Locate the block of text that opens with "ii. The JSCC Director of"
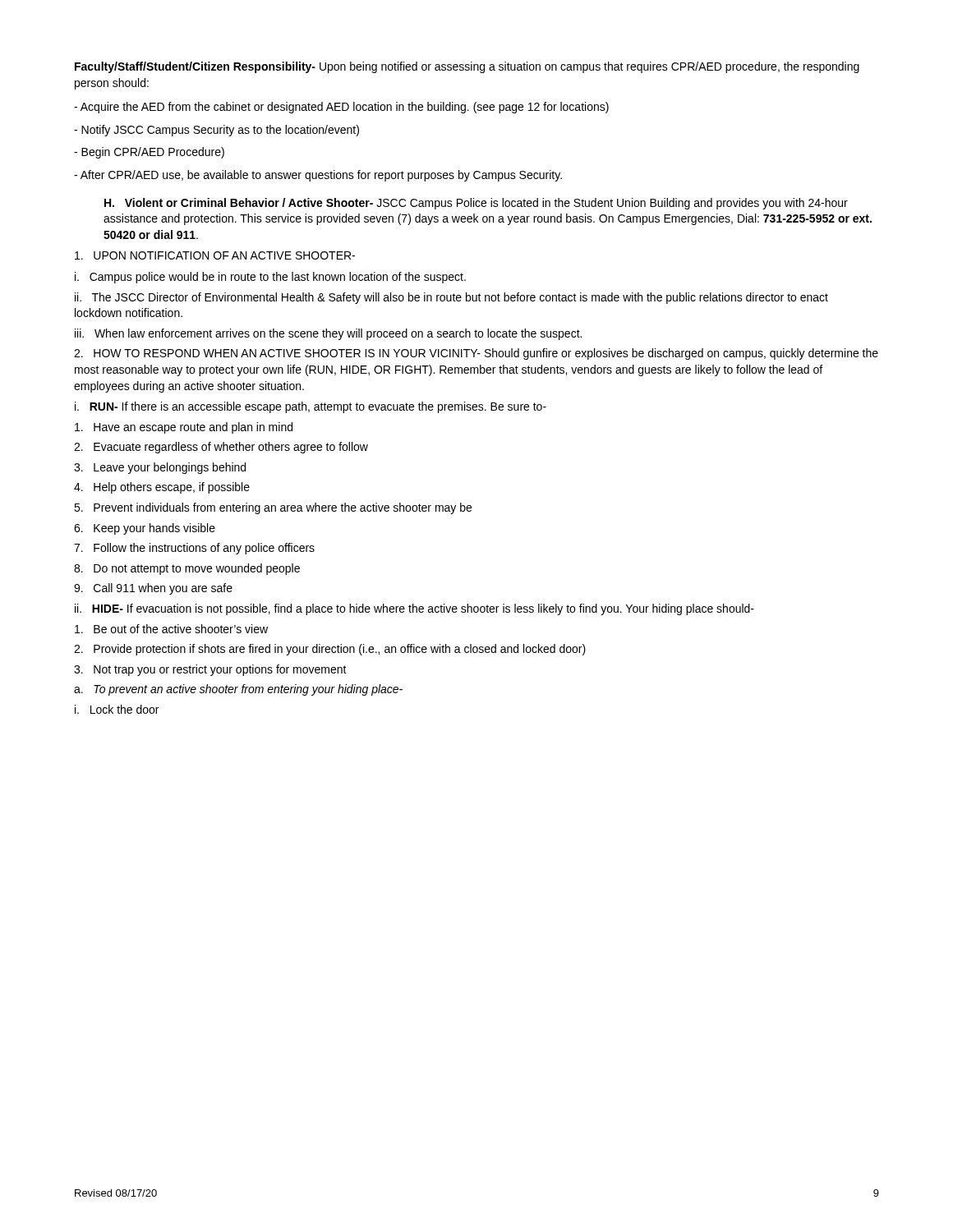953x1232 pixels. (476, 306)
